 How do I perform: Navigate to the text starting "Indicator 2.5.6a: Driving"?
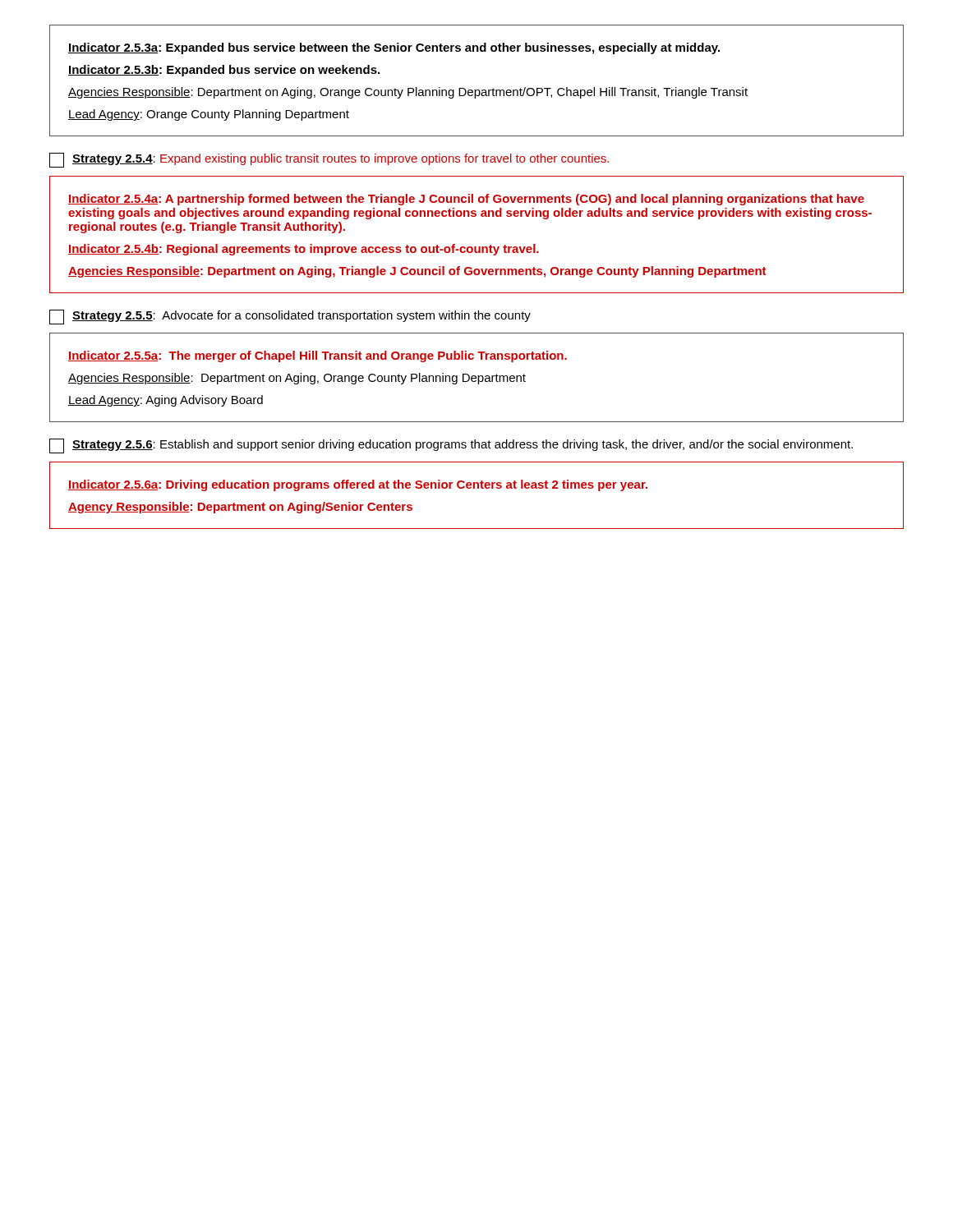coord(476,495)
